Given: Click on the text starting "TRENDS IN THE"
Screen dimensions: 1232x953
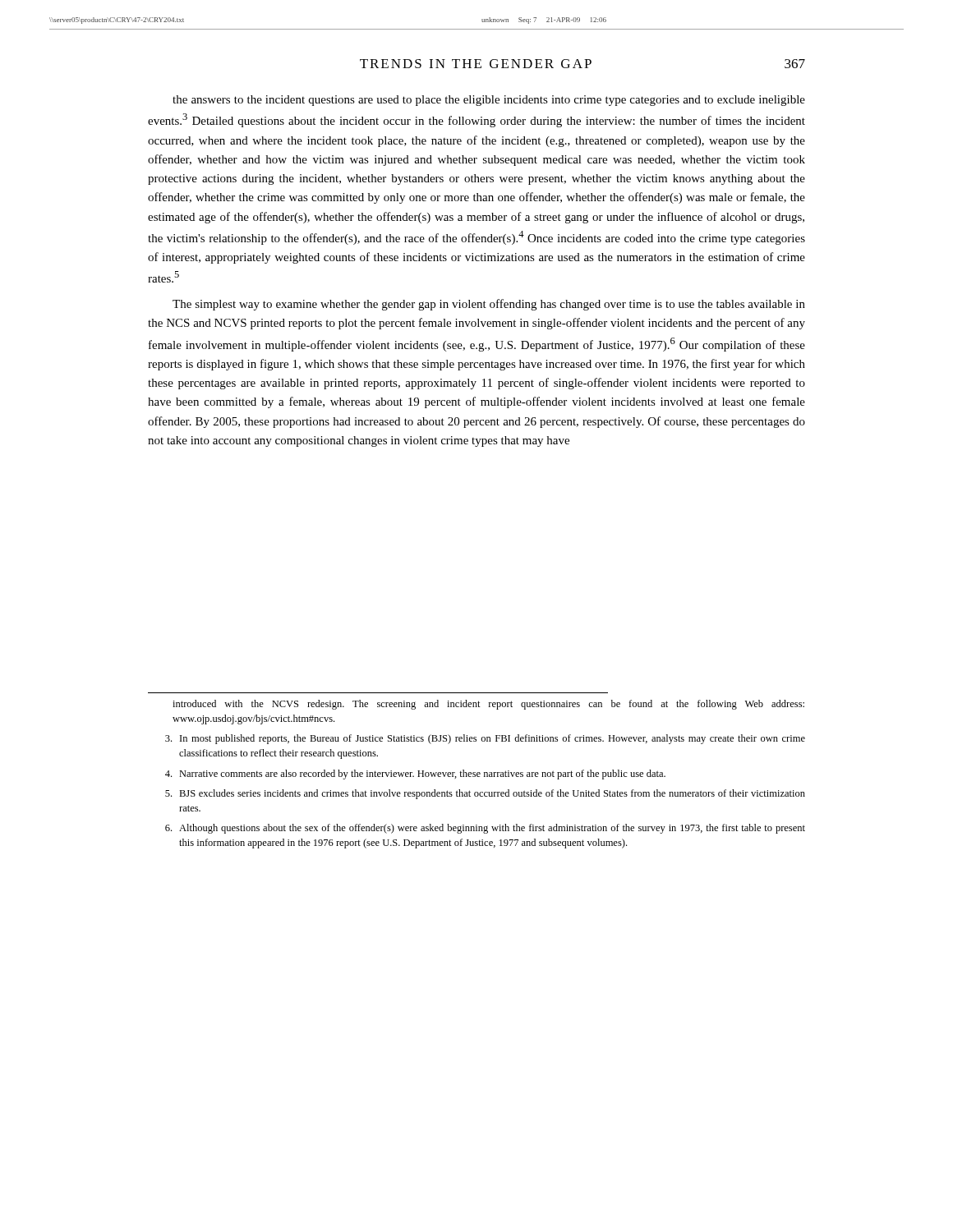Looking at the screenshot, I should (476, 64).
